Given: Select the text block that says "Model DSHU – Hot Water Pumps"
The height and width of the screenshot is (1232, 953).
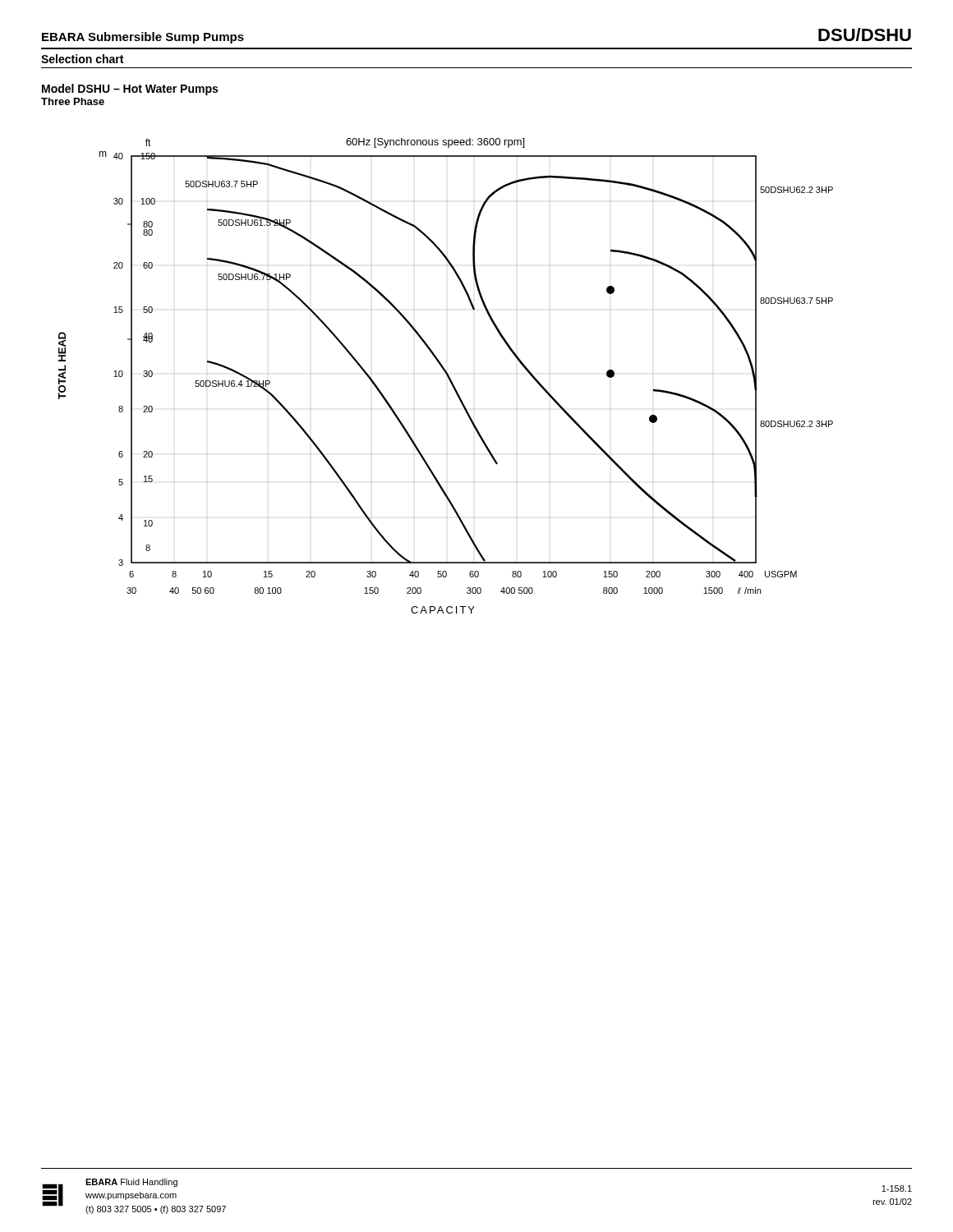Looking at the screenshot, I should (130, 95).
